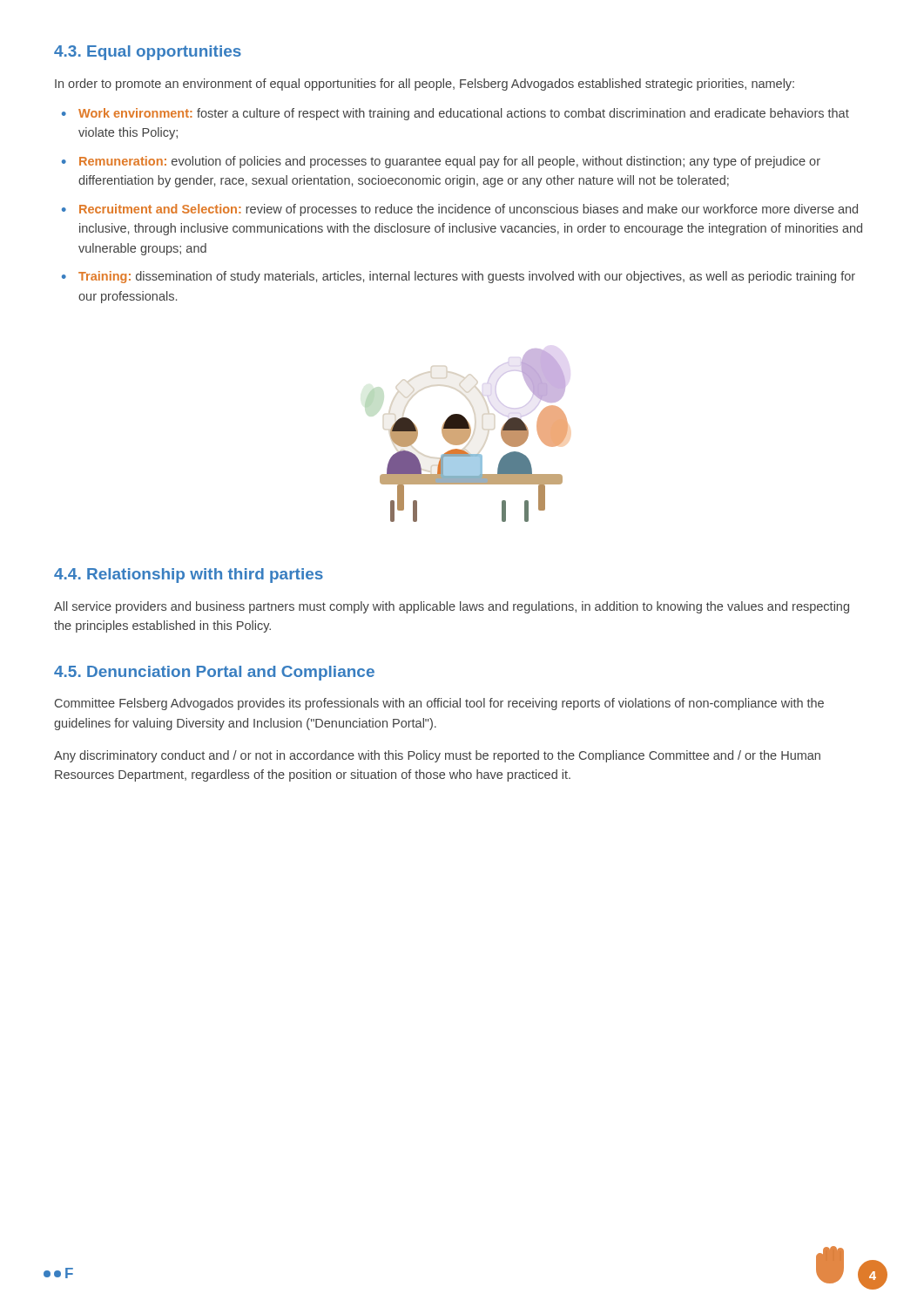Click on the list item that reads "Training: dissemination of"

pos(467,286)
